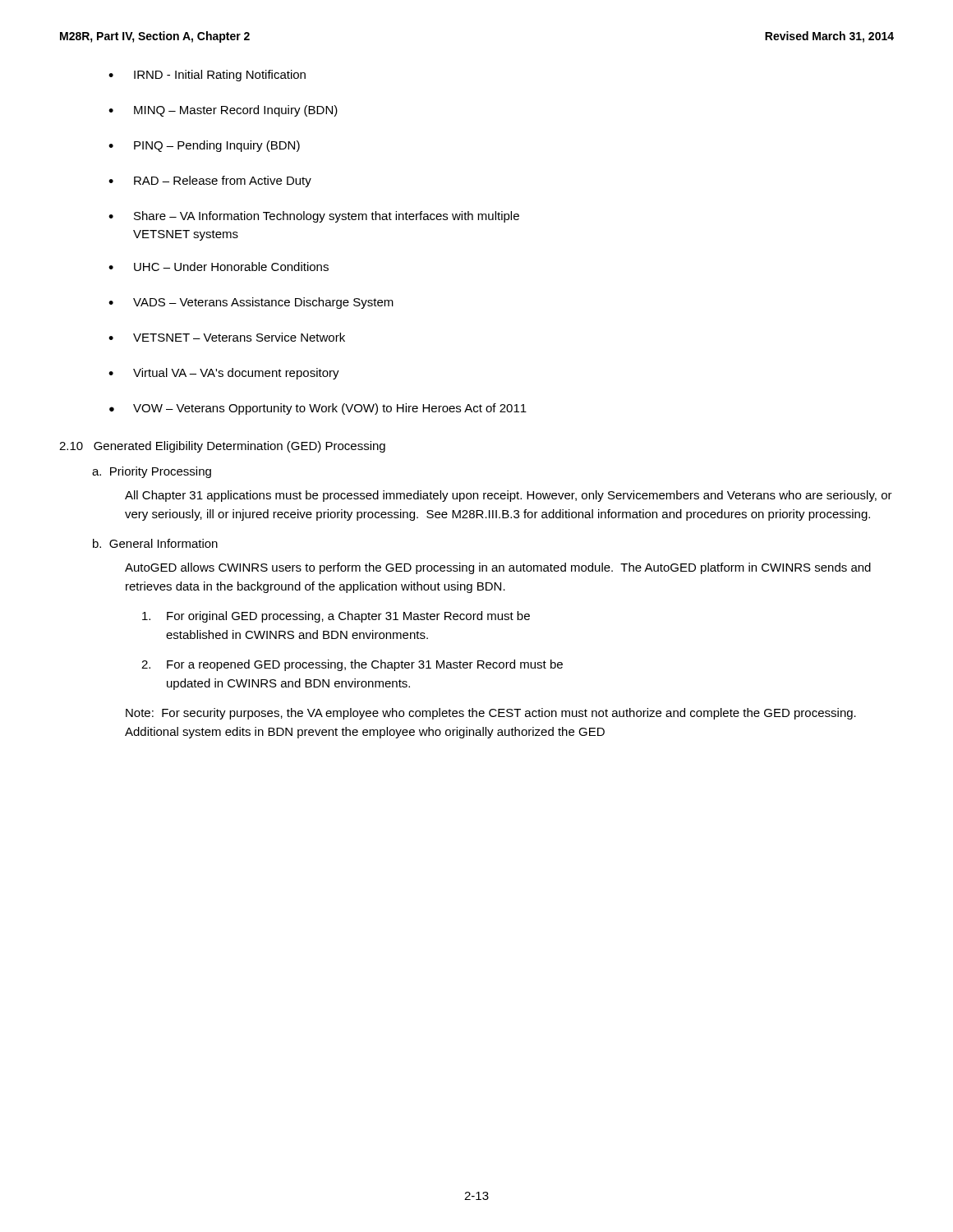Locate the list item with the text "• UHC – Under Honorable Conditions"
Image resolution: width=953 pixels, height=1232 pixels.
[219, 268]
